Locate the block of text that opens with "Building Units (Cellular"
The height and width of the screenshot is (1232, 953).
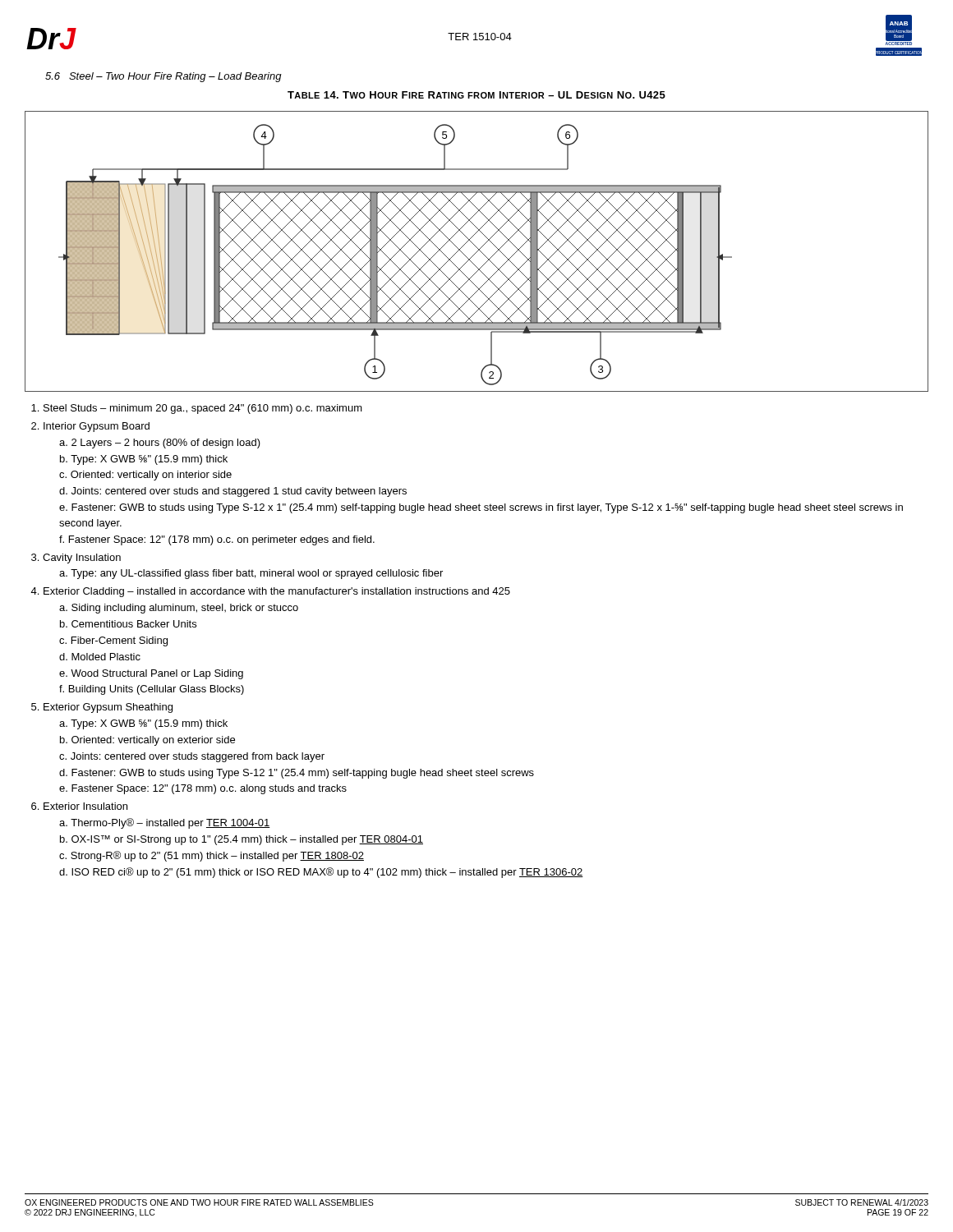click(156, 689)
